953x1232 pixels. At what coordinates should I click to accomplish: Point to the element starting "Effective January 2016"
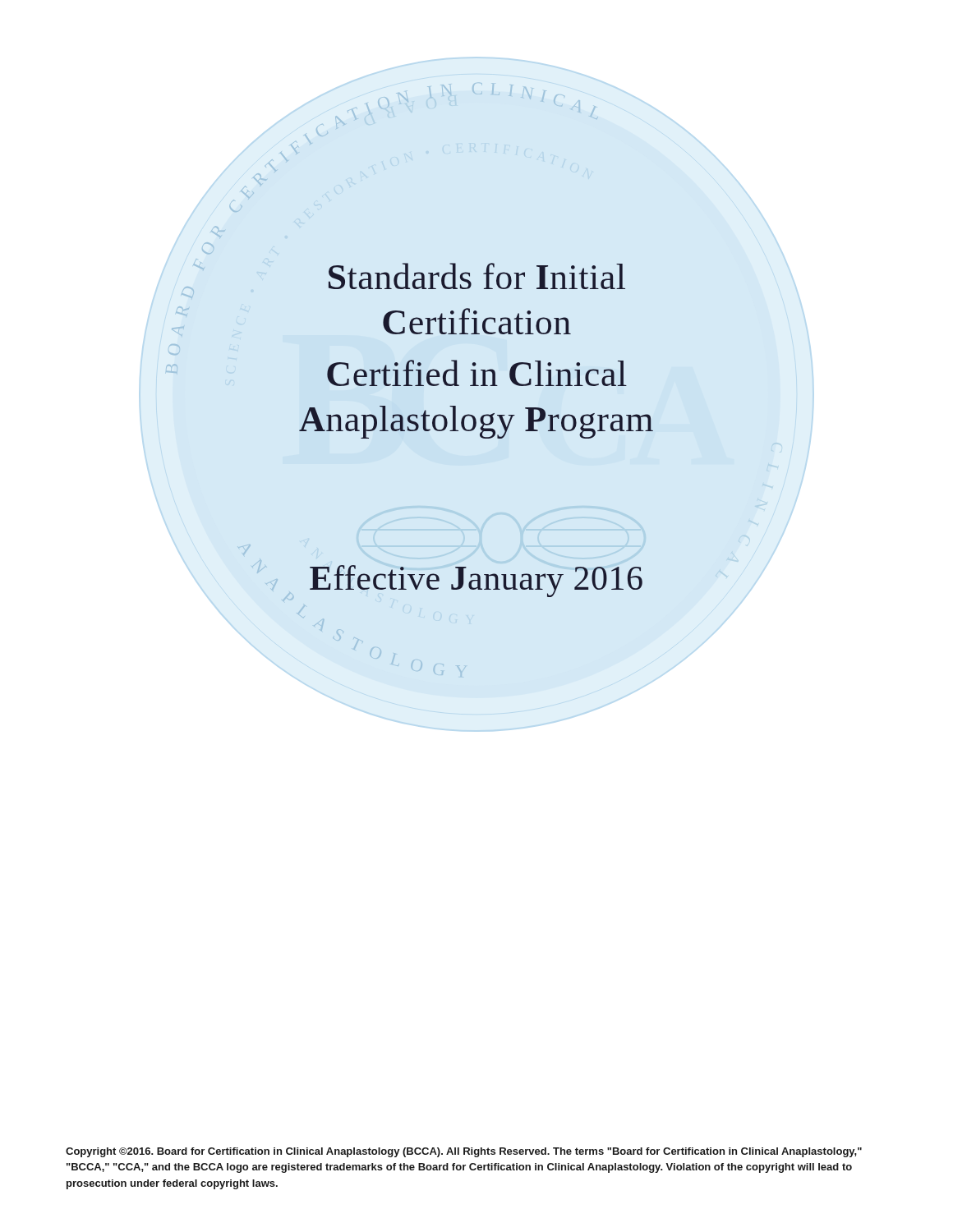point(476,578)
